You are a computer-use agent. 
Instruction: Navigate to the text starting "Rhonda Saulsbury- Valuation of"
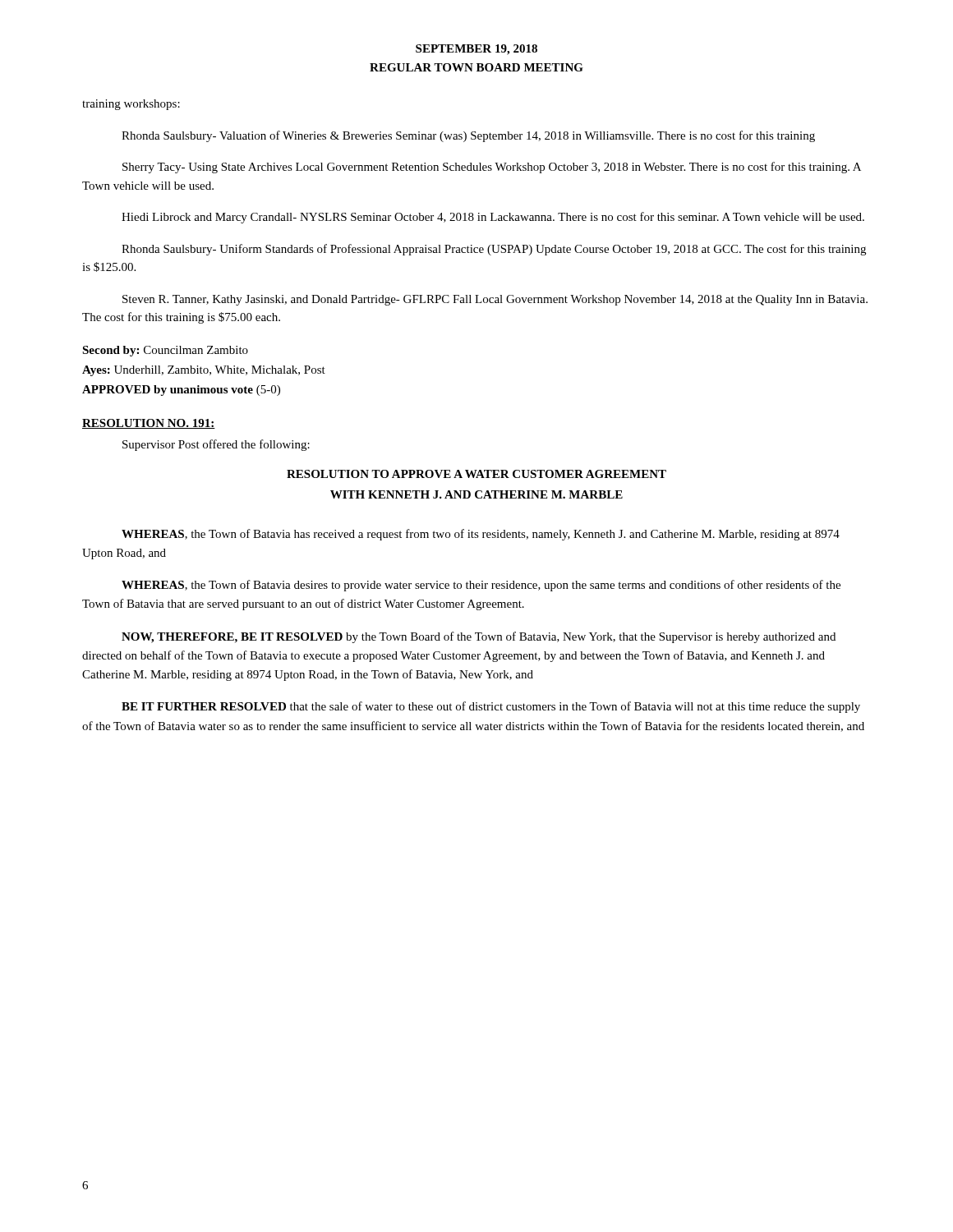click(468, 135)
